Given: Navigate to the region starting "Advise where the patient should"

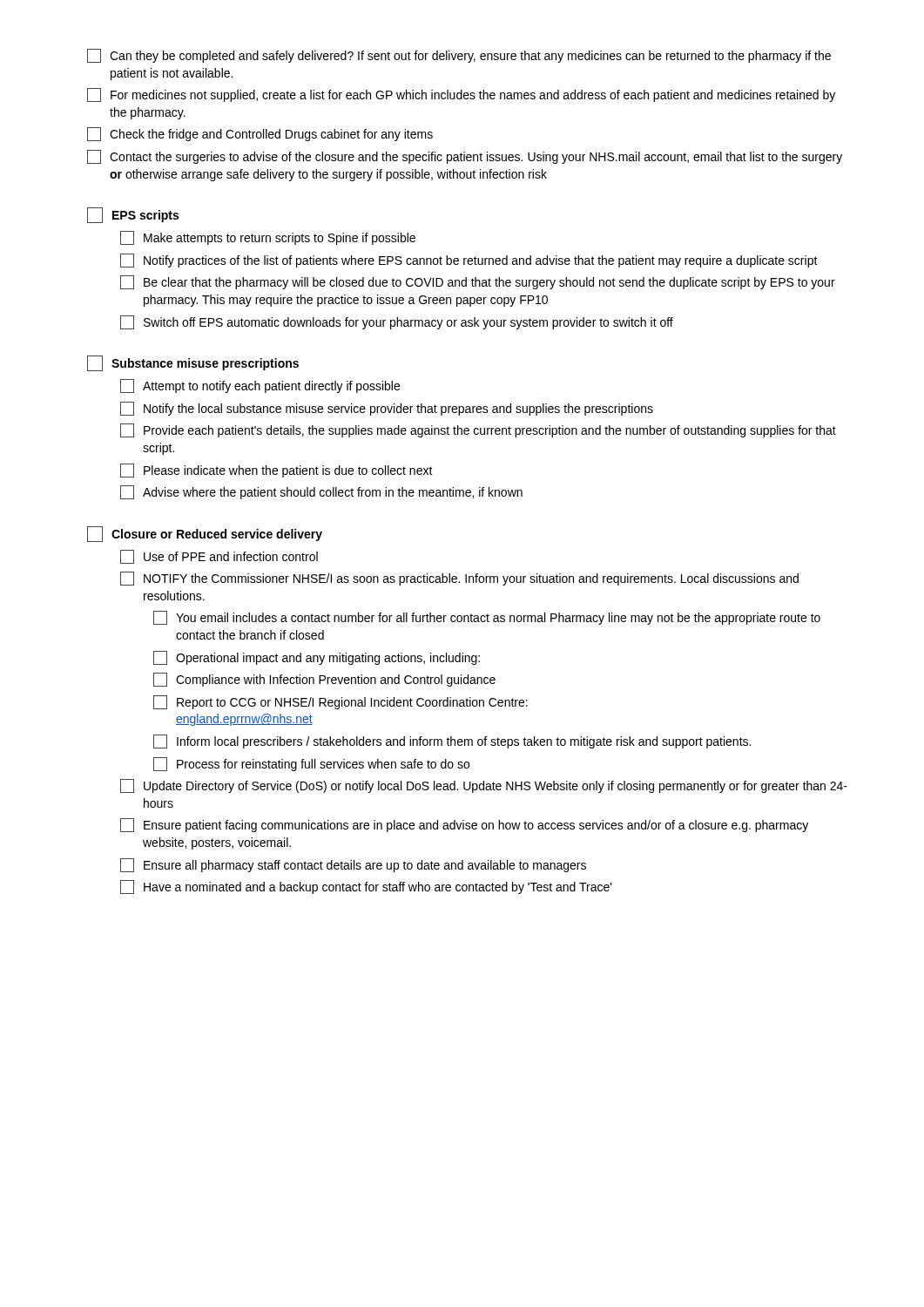Looking at the screenshot, I should pos(487,493).
